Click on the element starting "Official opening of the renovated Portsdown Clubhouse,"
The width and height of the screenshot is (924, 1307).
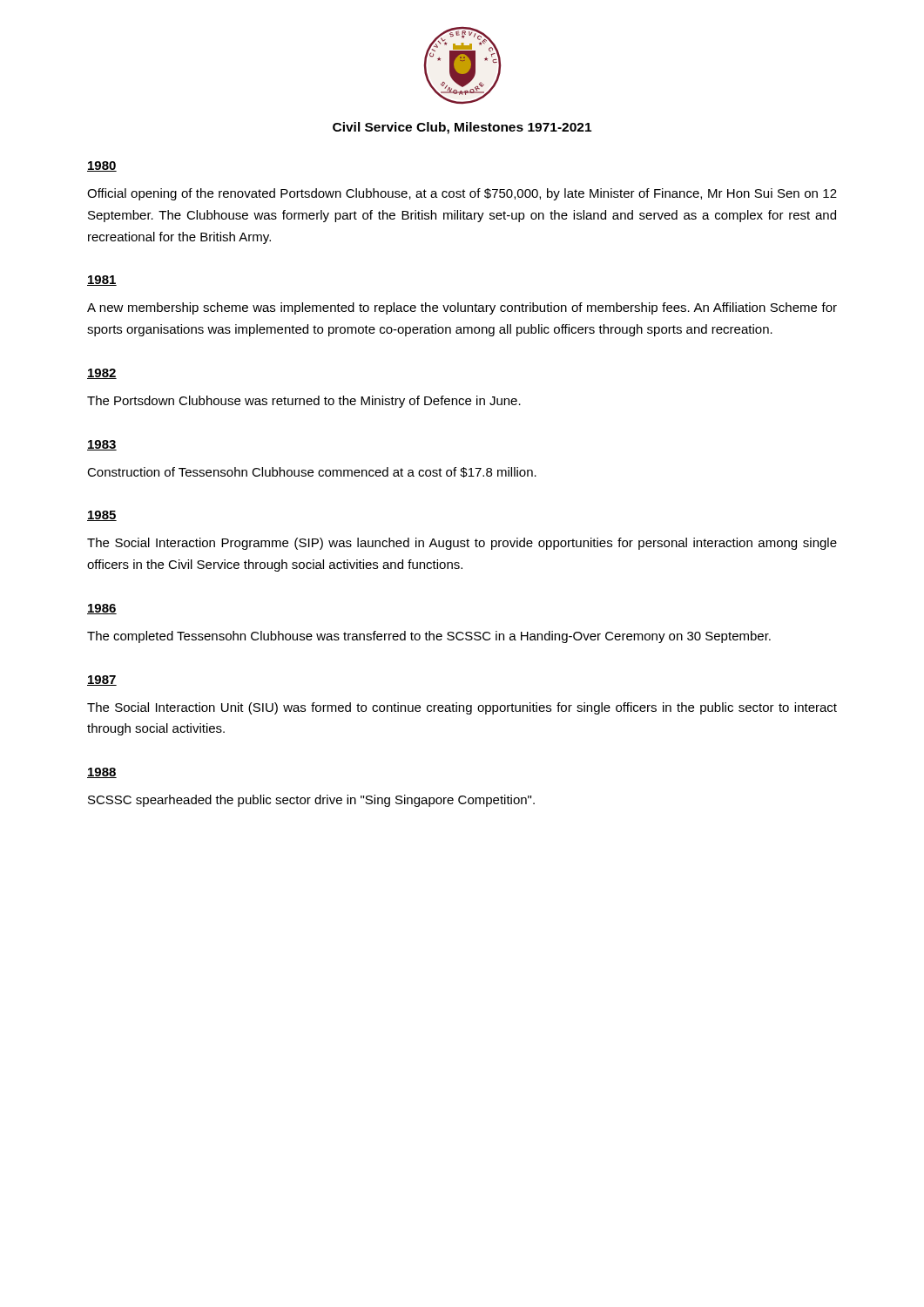click(462, 215)
